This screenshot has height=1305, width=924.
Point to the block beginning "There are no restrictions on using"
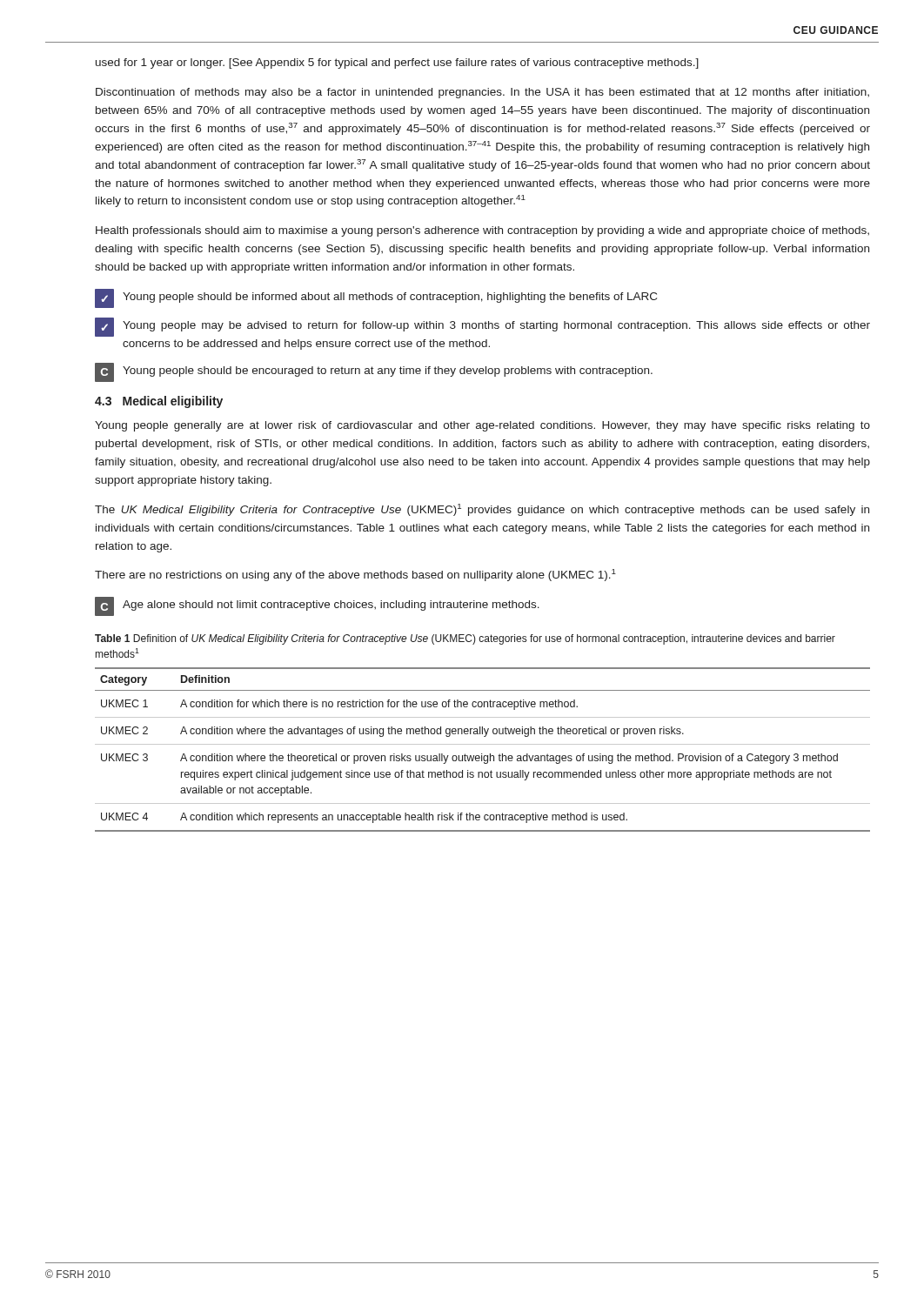click(x=355, y=574)
